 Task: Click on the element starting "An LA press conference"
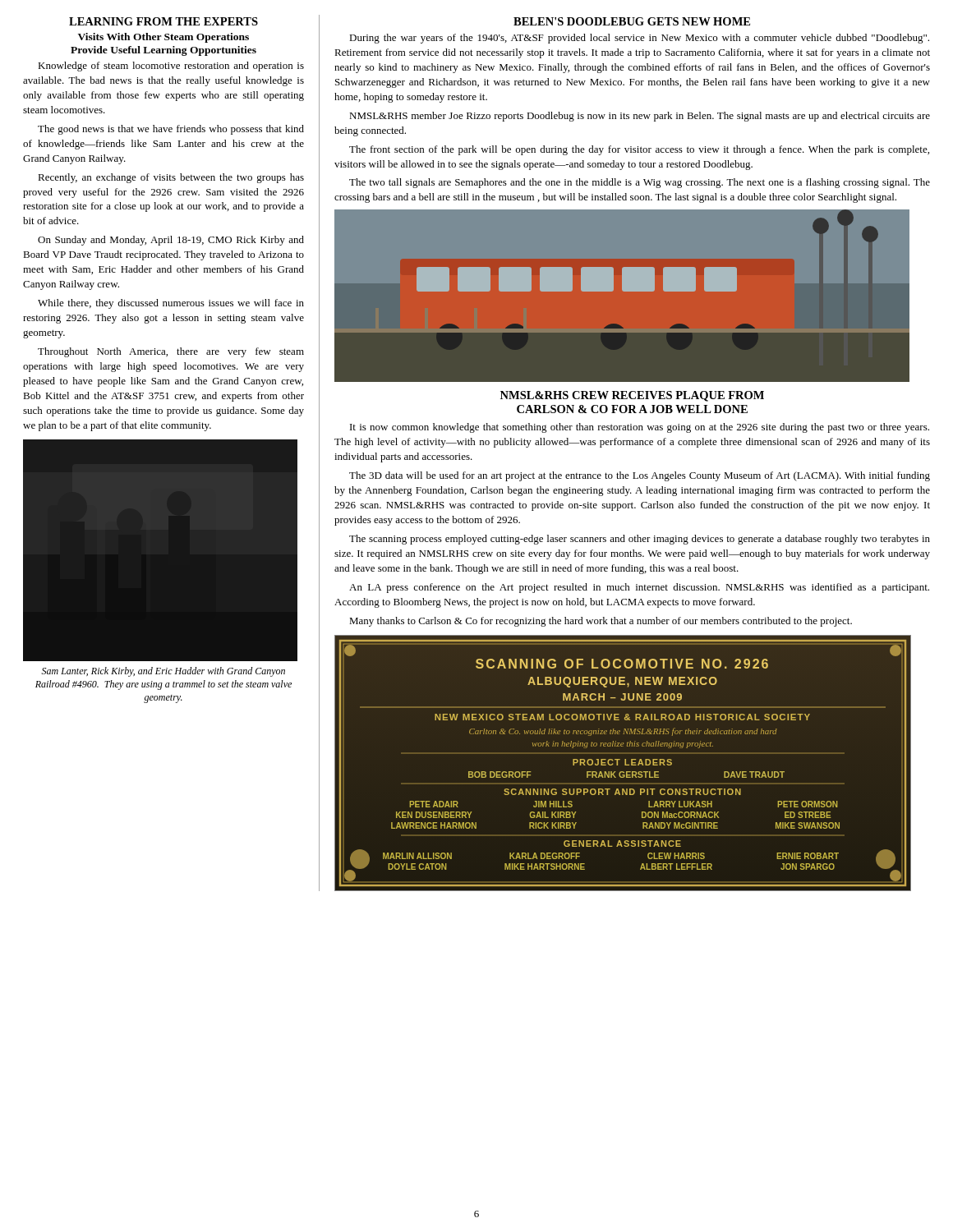coord(632,594)
